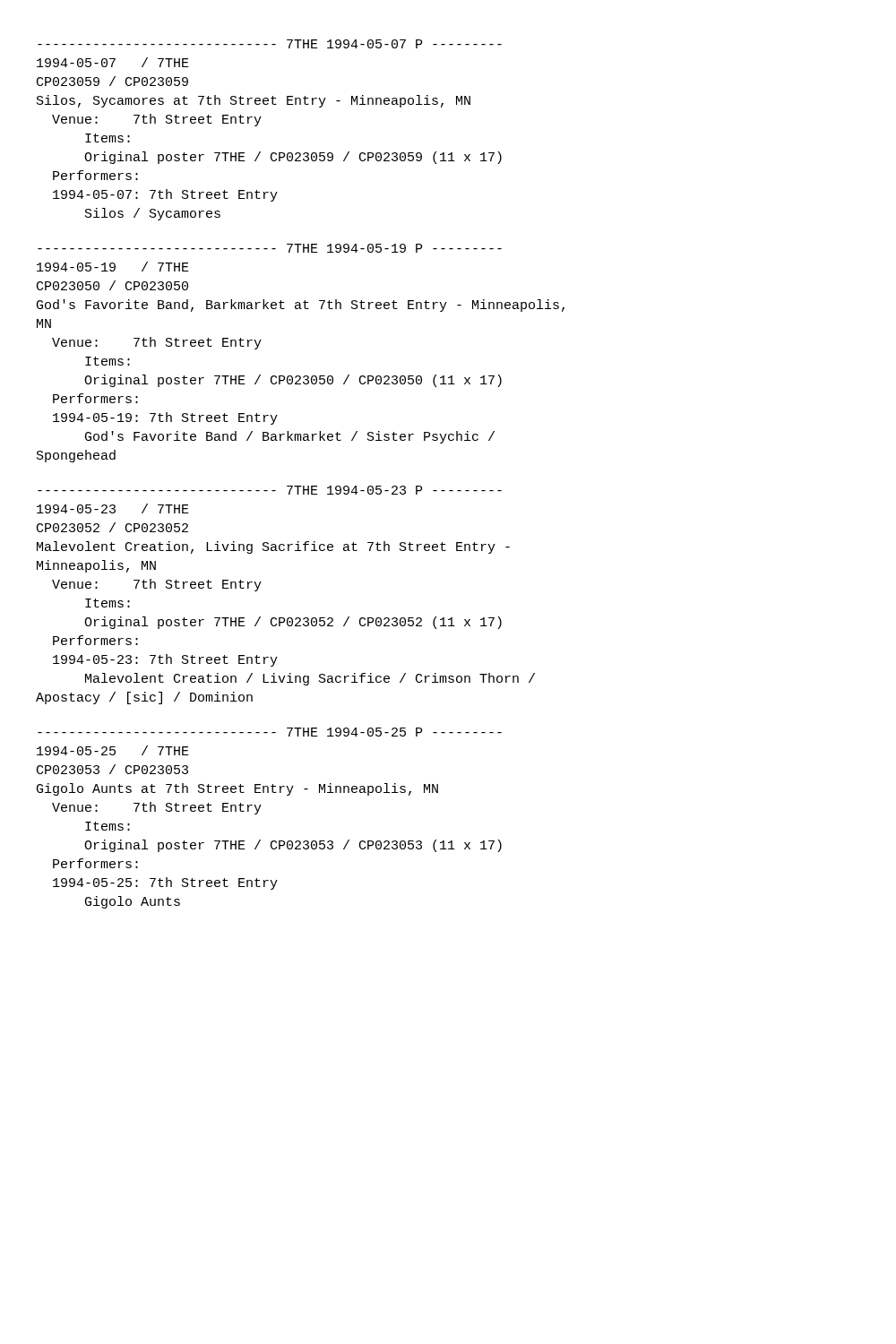Select the text block containing "7THE 1994-05-23 P --------- 1994-05-23 / 7THE"

[x=270, y=490]
